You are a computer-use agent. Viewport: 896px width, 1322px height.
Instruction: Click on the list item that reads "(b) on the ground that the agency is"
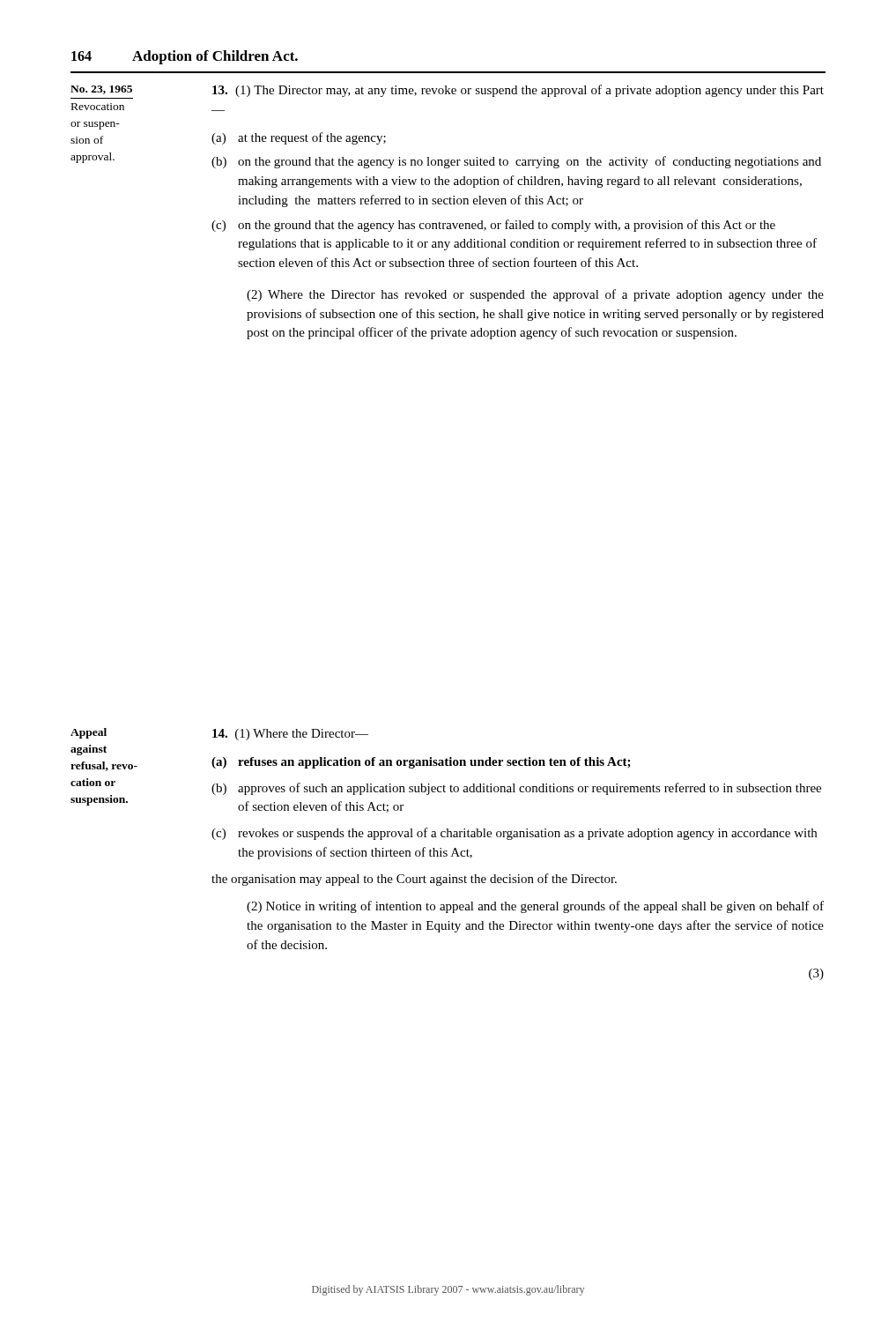tap(518, 181)
